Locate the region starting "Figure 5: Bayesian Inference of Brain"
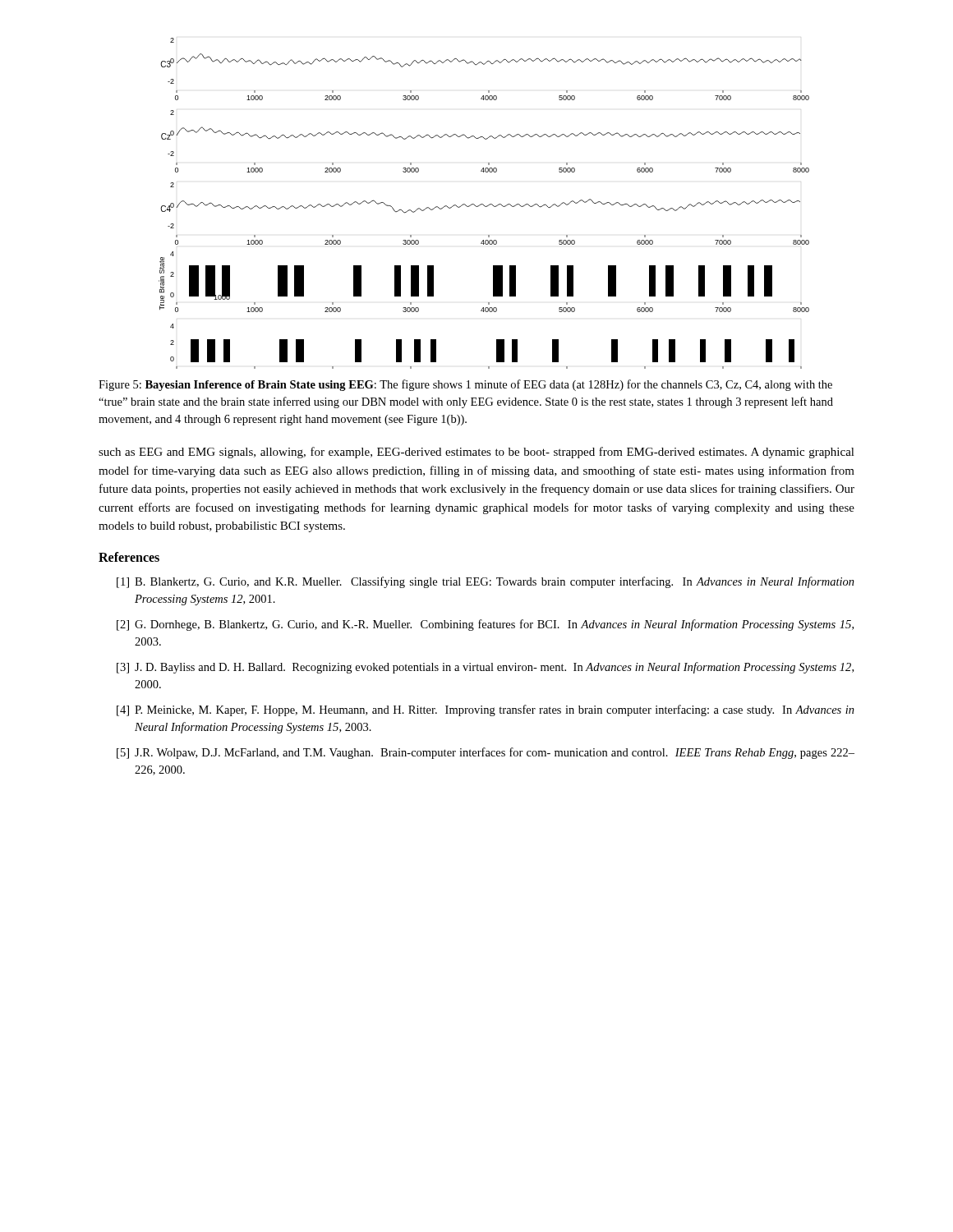Viewport: 953px width, 1232px height. pos(466,402)
